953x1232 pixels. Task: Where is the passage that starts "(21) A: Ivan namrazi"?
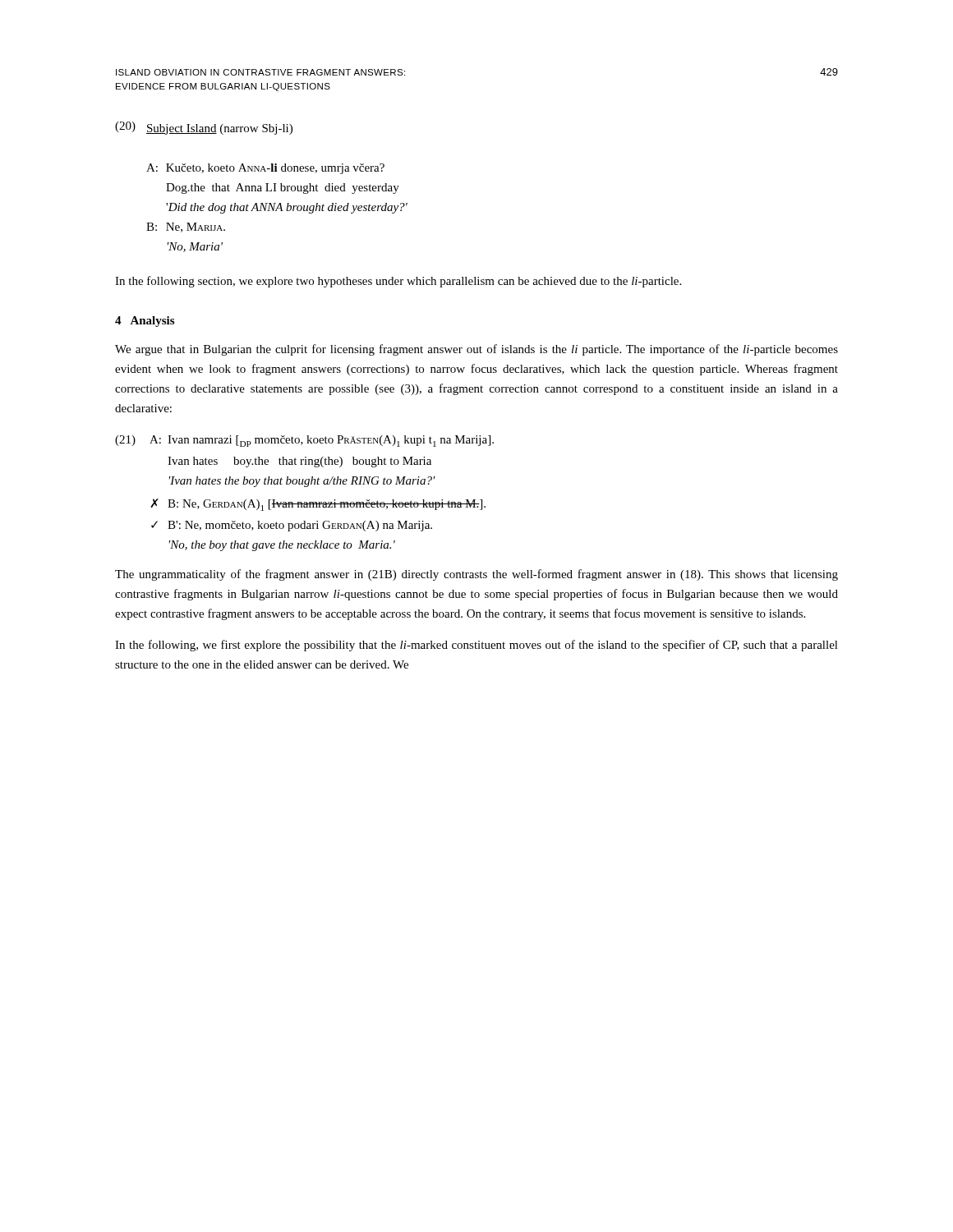(476, 492)
